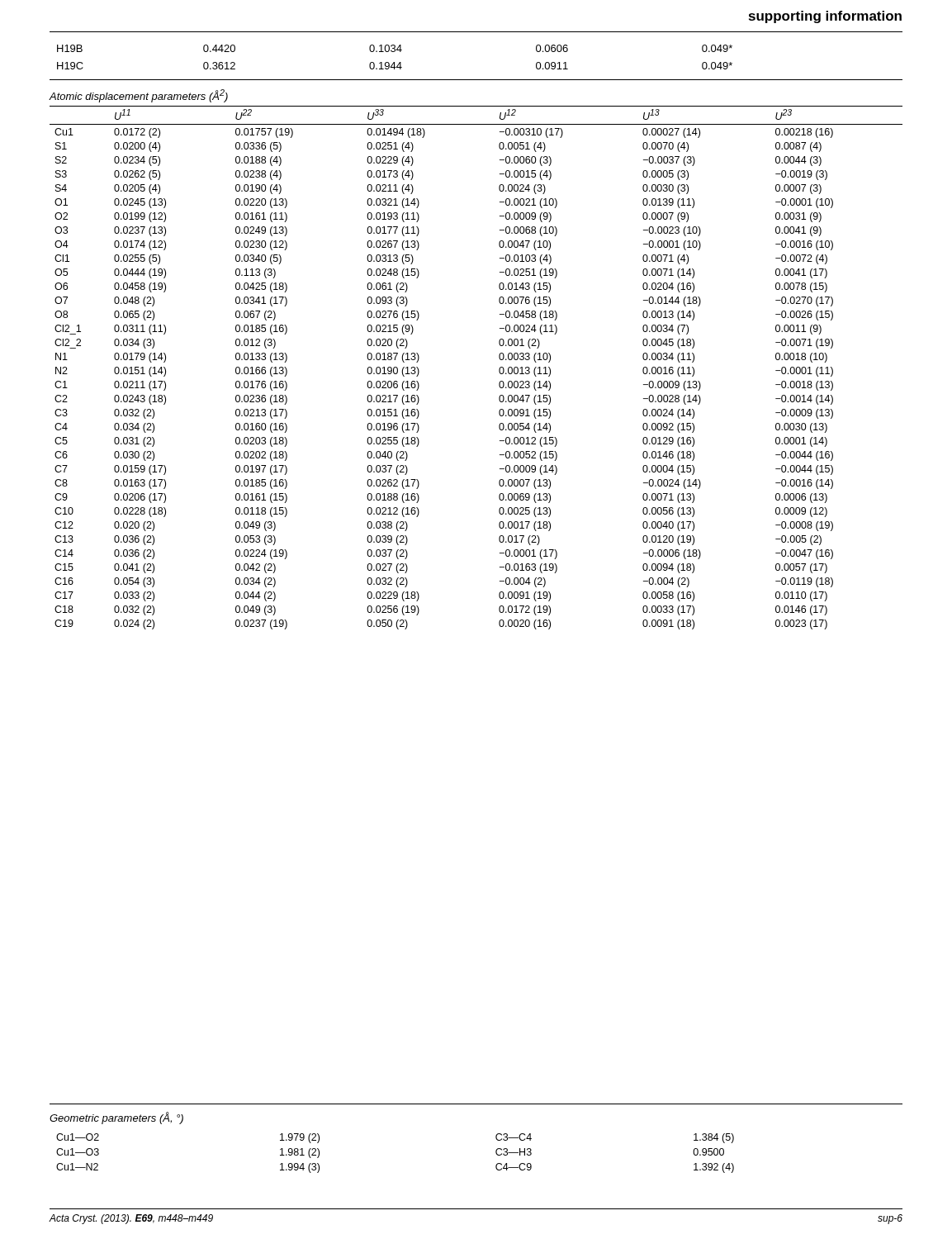This screenshot has width=952, height=1239.
Task: Select the table that reads "0.0911"
Action: tap(476, 57)
